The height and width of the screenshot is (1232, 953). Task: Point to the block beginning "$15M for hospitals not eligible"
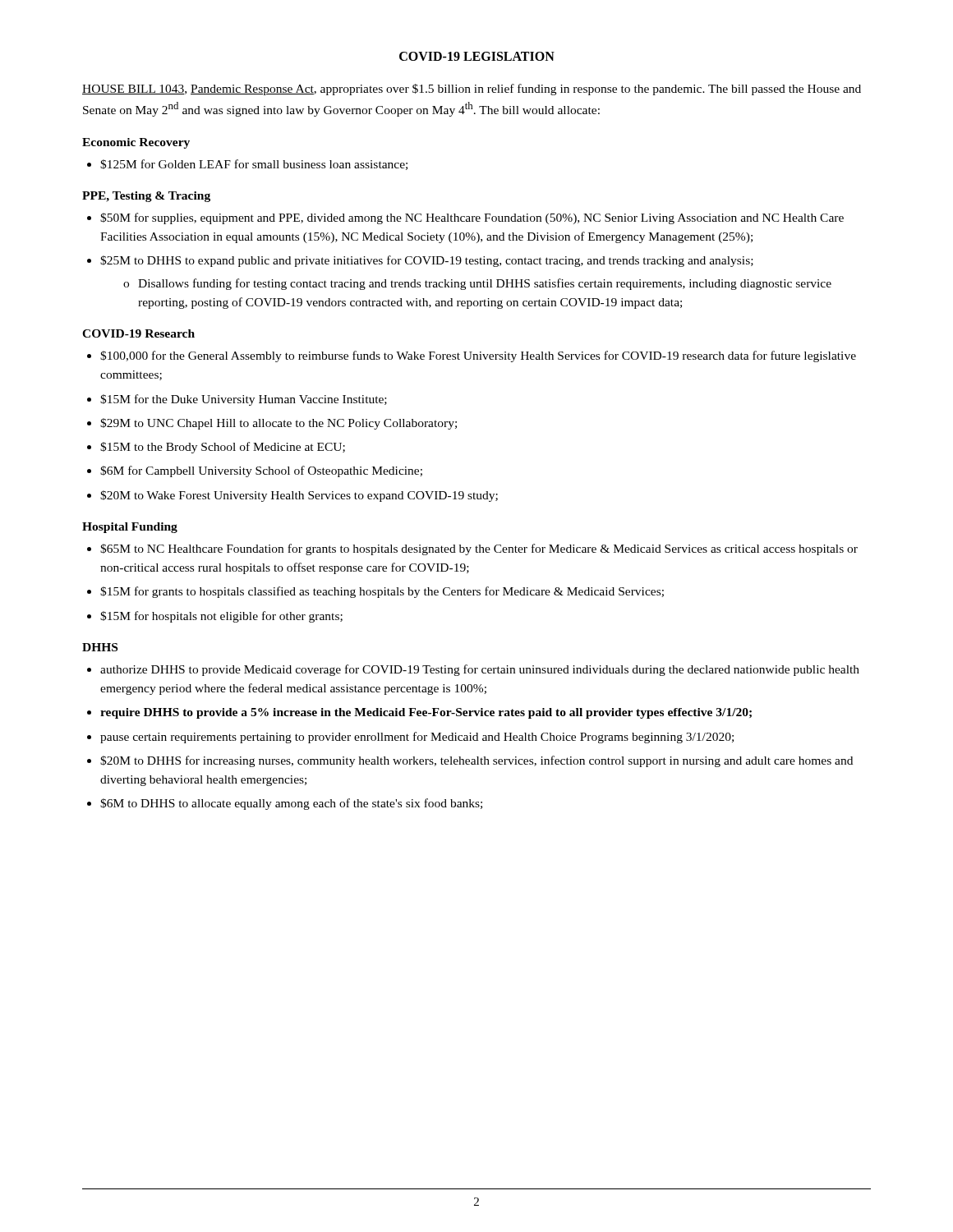(222, 615)
